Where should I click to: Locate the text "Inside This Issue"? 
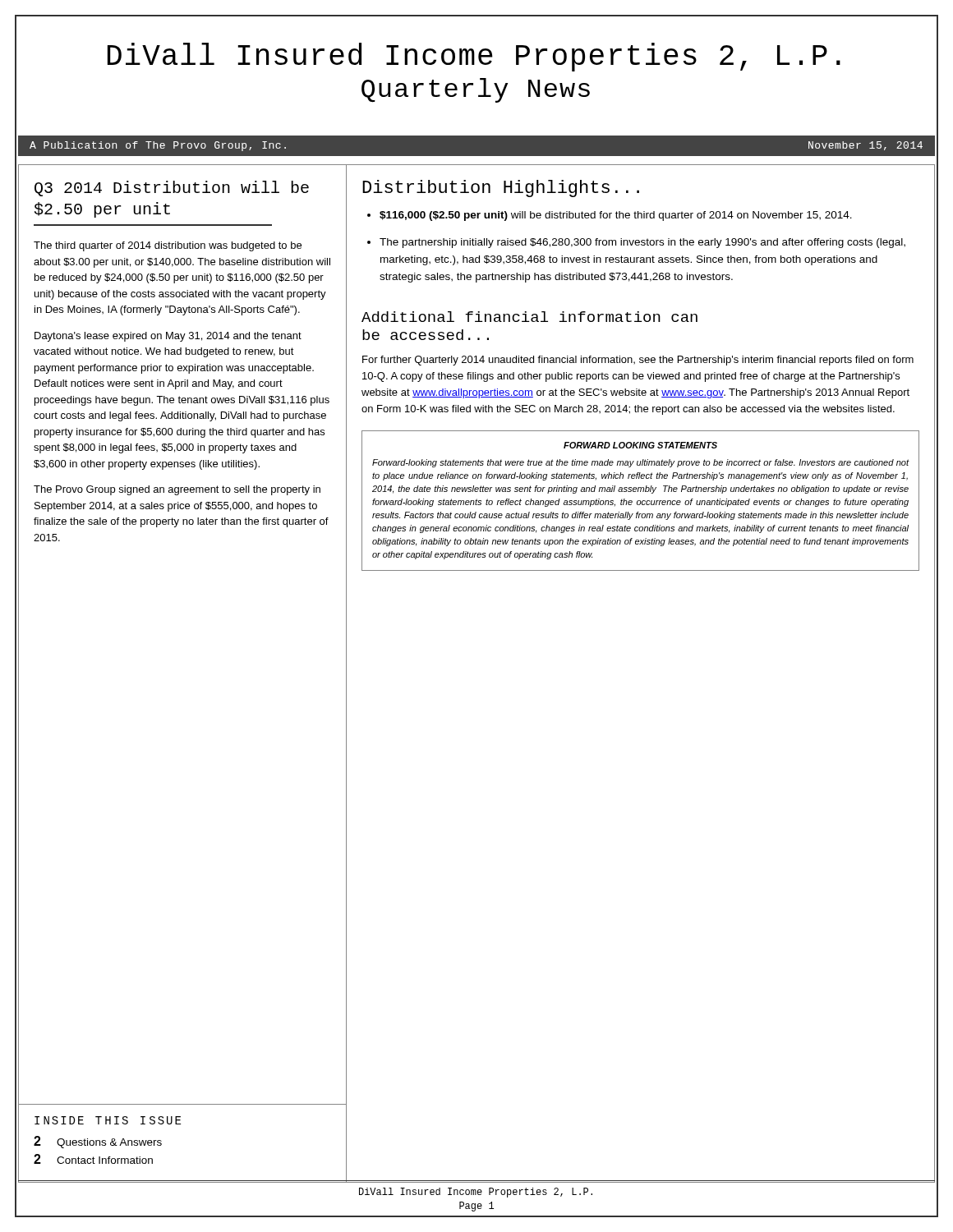coord(182,1121)
